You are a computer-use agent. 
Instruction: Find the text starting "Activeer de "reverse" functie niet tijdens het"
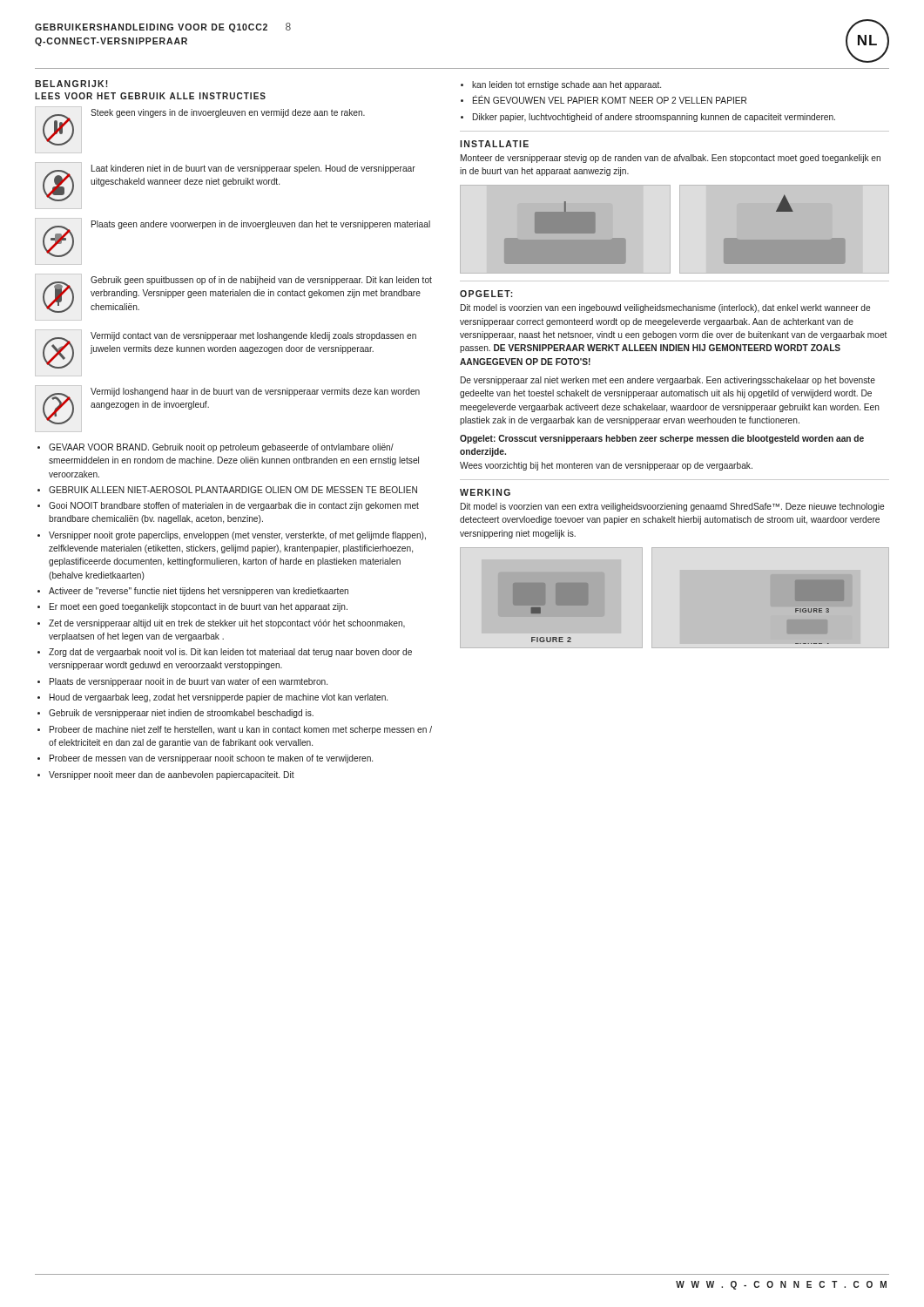tap(199, 591)
